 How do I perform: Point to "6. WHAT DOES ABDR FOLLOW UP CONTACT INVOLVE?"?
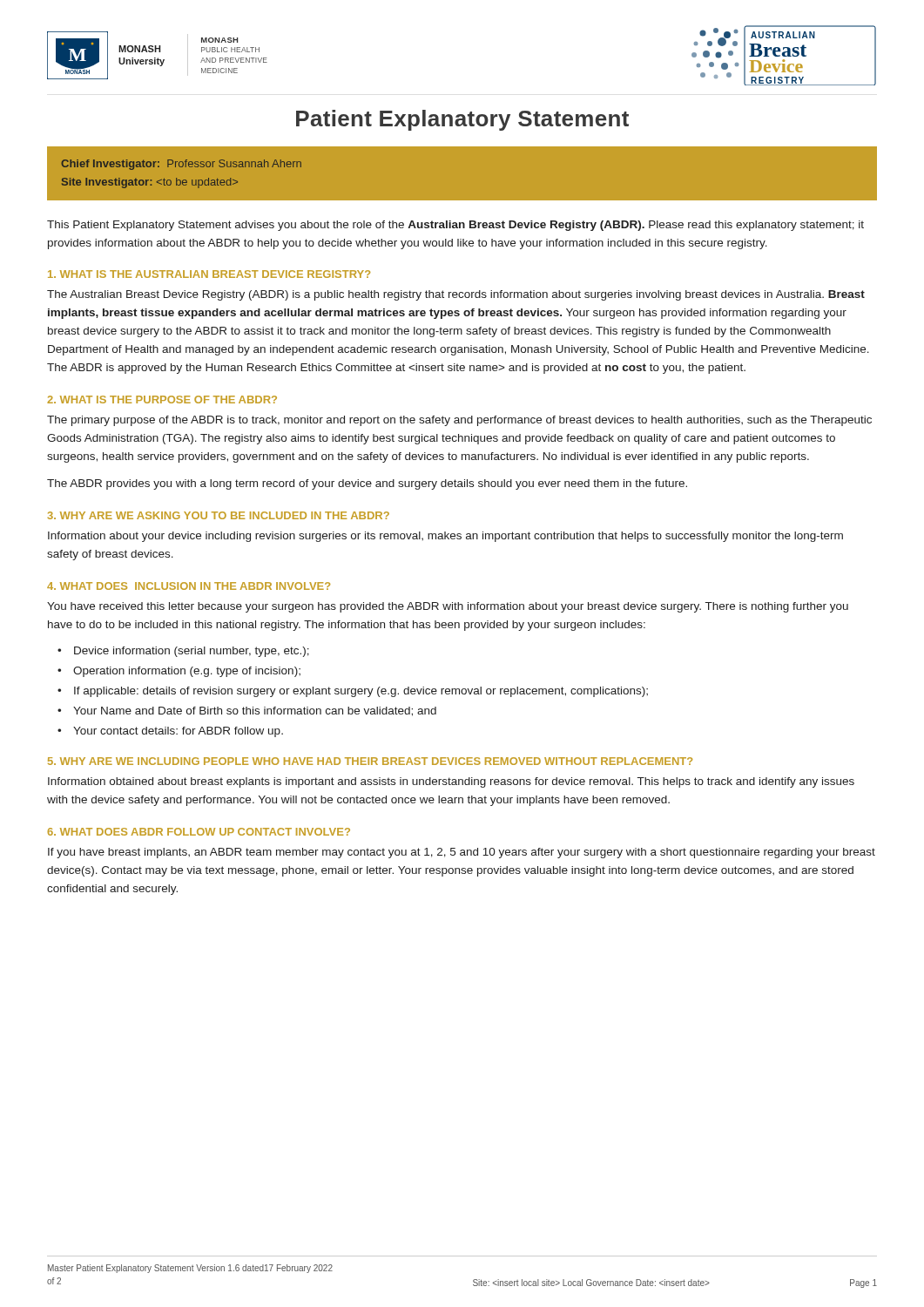tap(199, 832)
